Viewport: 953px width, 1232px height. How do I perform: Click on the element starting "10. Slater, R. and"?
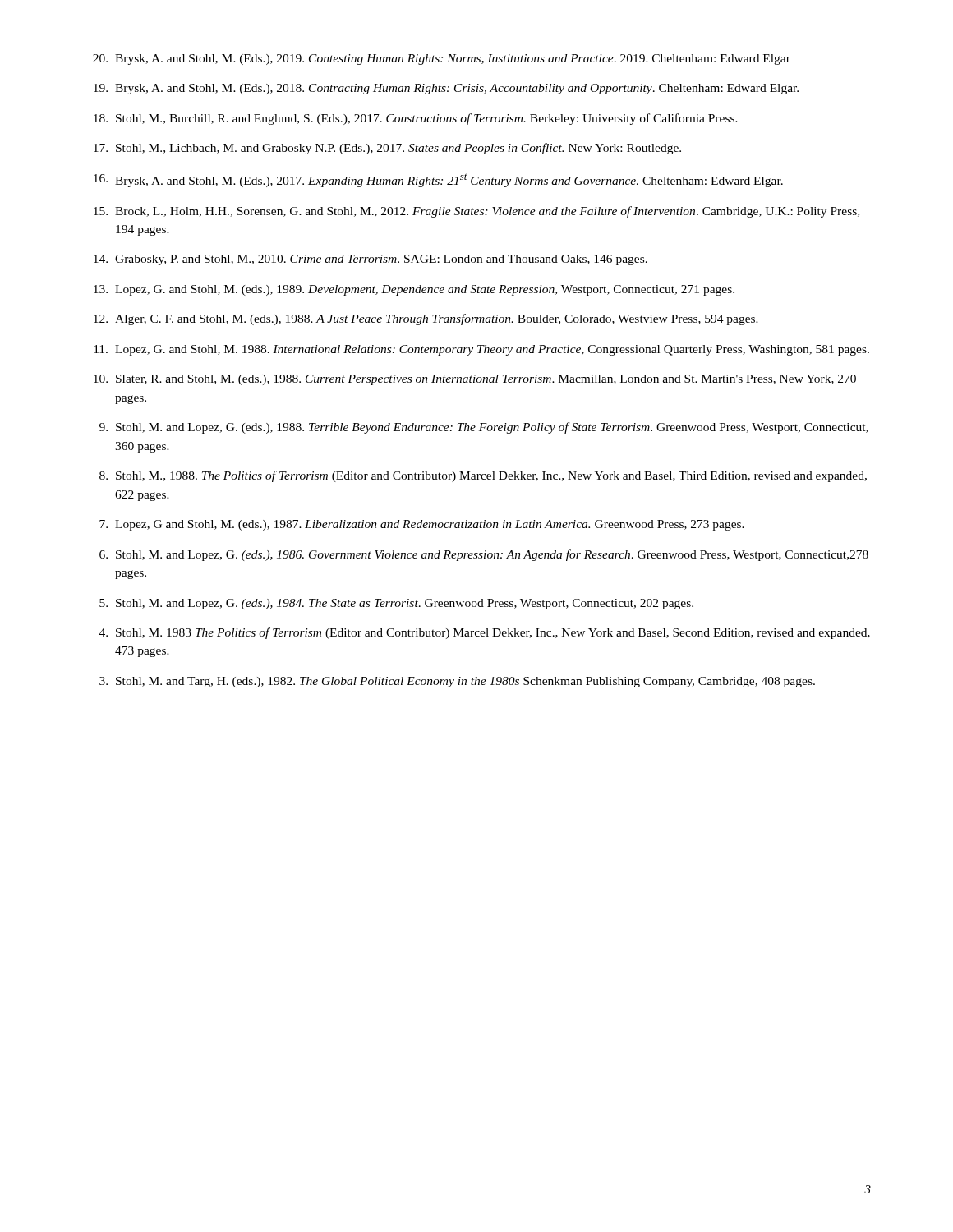(x=476, y=388)
